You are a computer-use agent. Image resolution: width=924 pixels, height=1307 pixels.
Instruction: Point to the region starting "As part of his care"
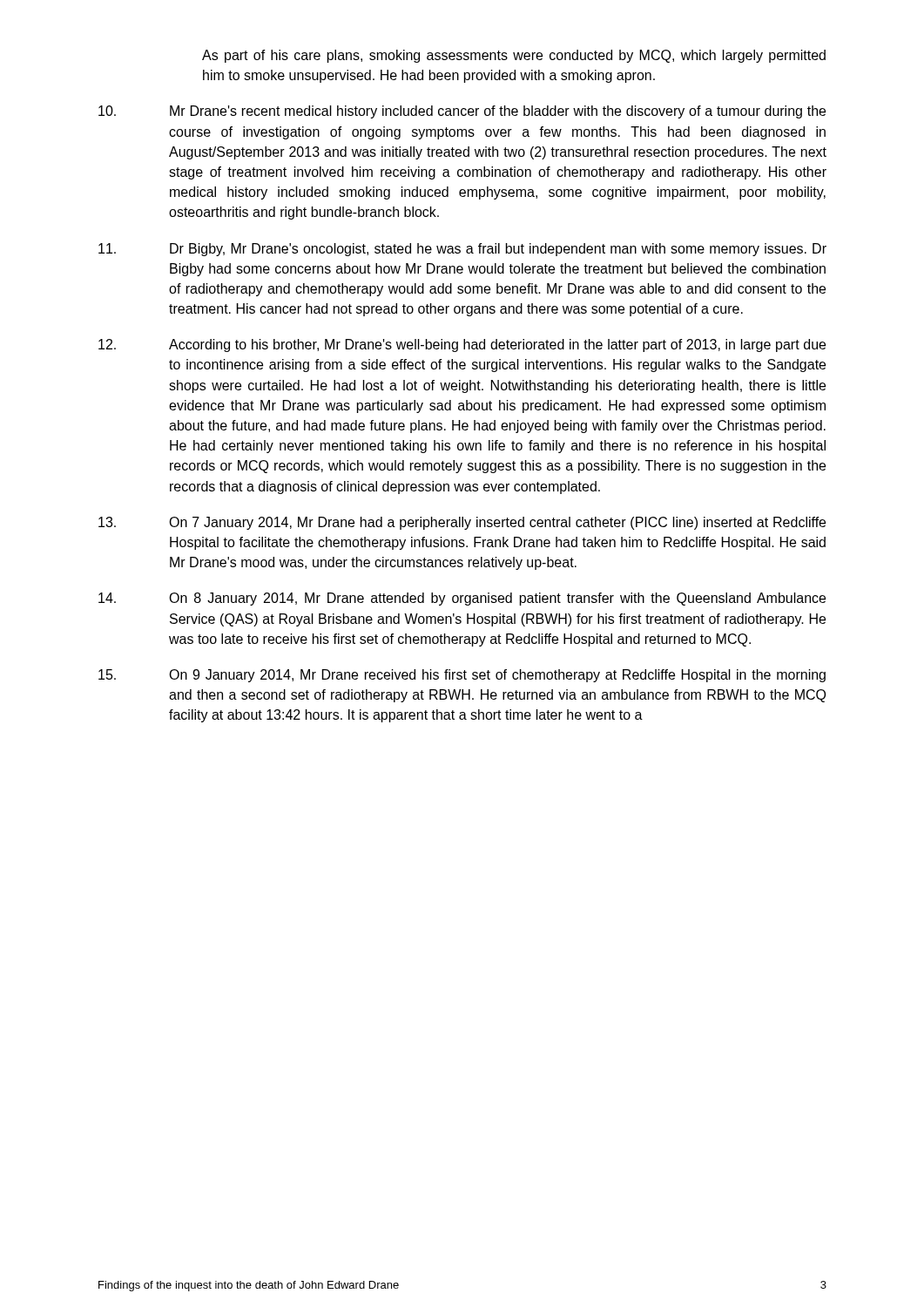(514, 65)
